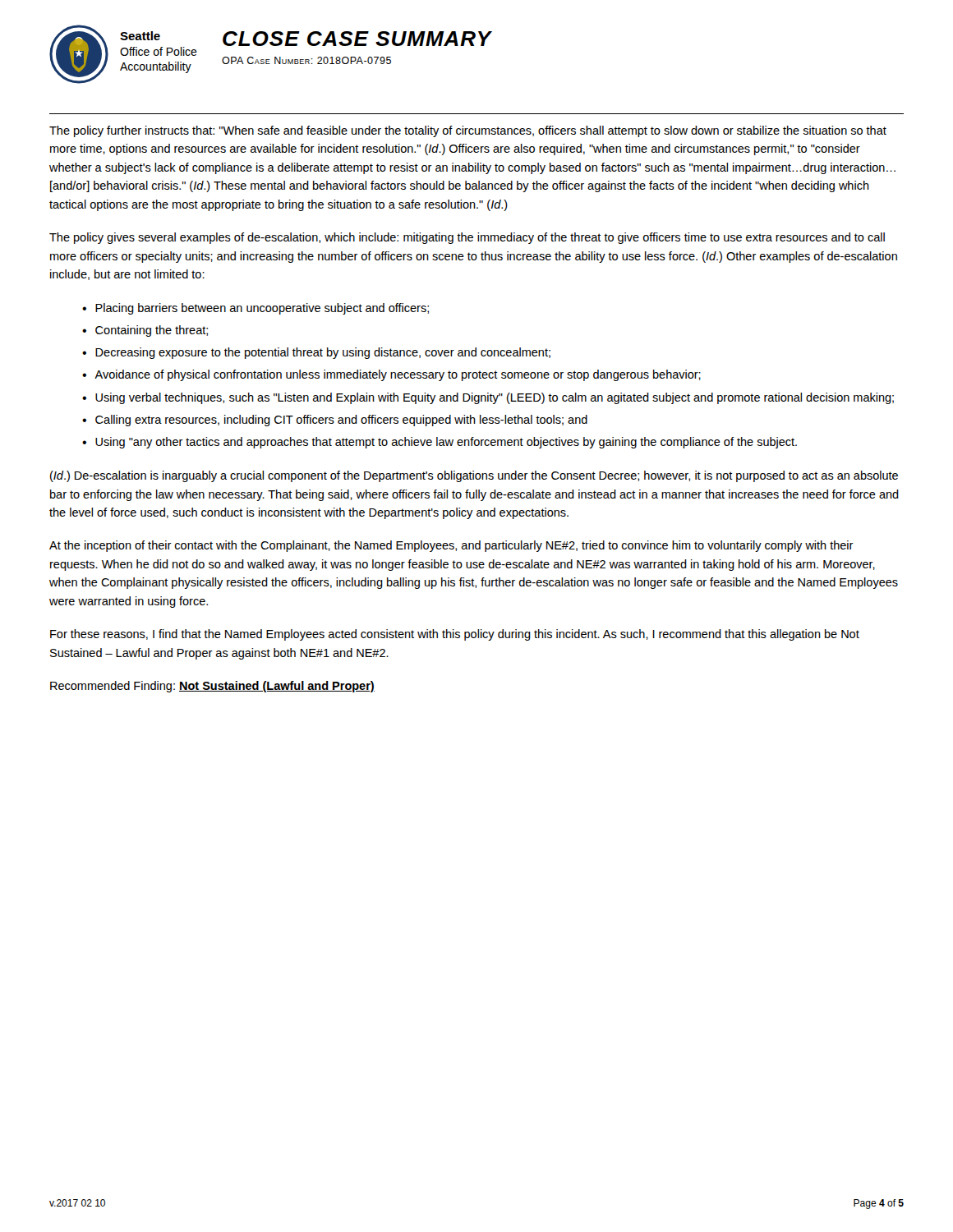Navigate to the region starting "• Avoidance of physical"
This screenshot has height=1232, width=953.
click(493, 375)
